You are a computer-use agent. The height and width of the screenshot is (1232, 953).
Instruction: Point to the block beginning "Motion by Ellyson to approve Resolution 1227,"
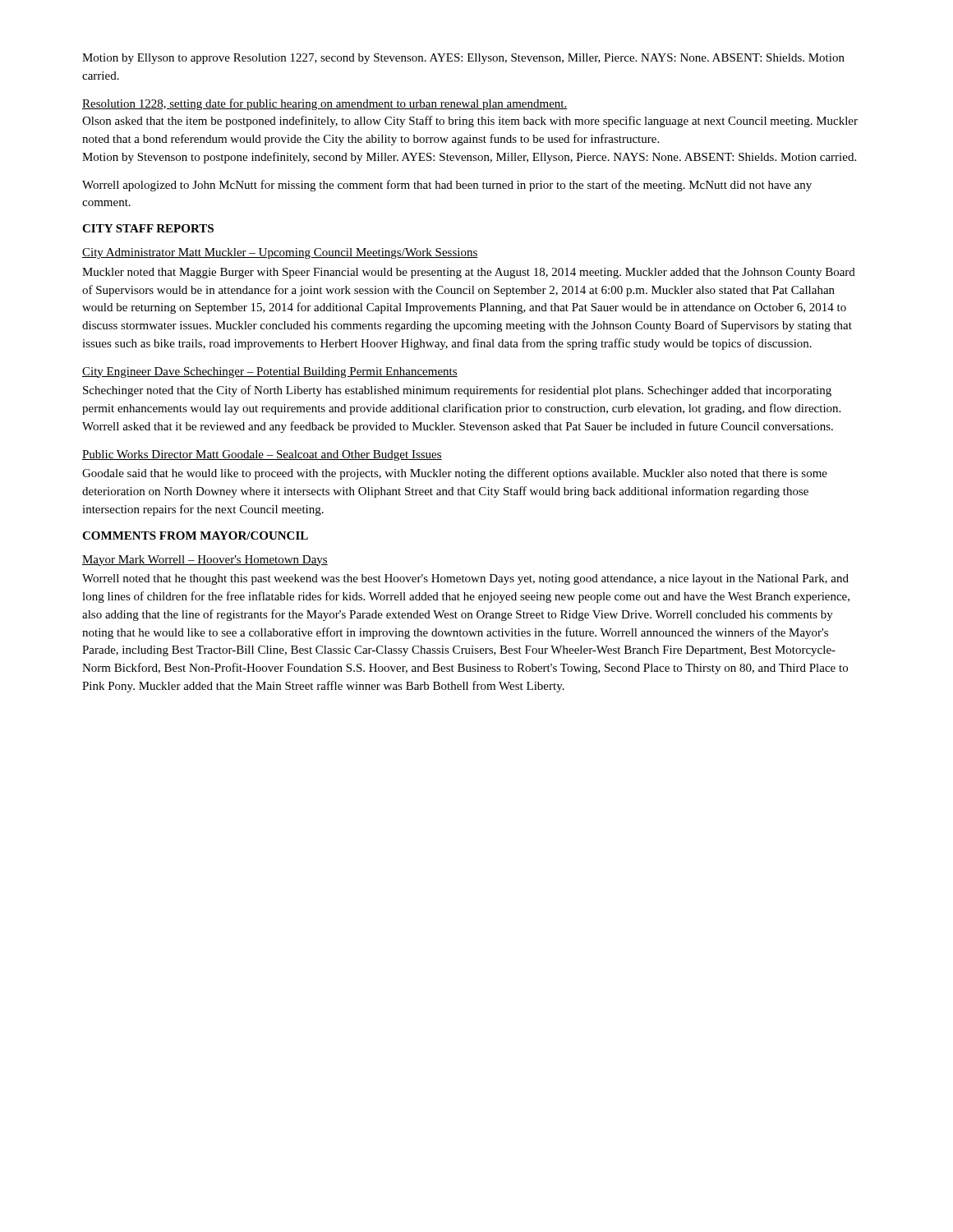coord(472,67)
